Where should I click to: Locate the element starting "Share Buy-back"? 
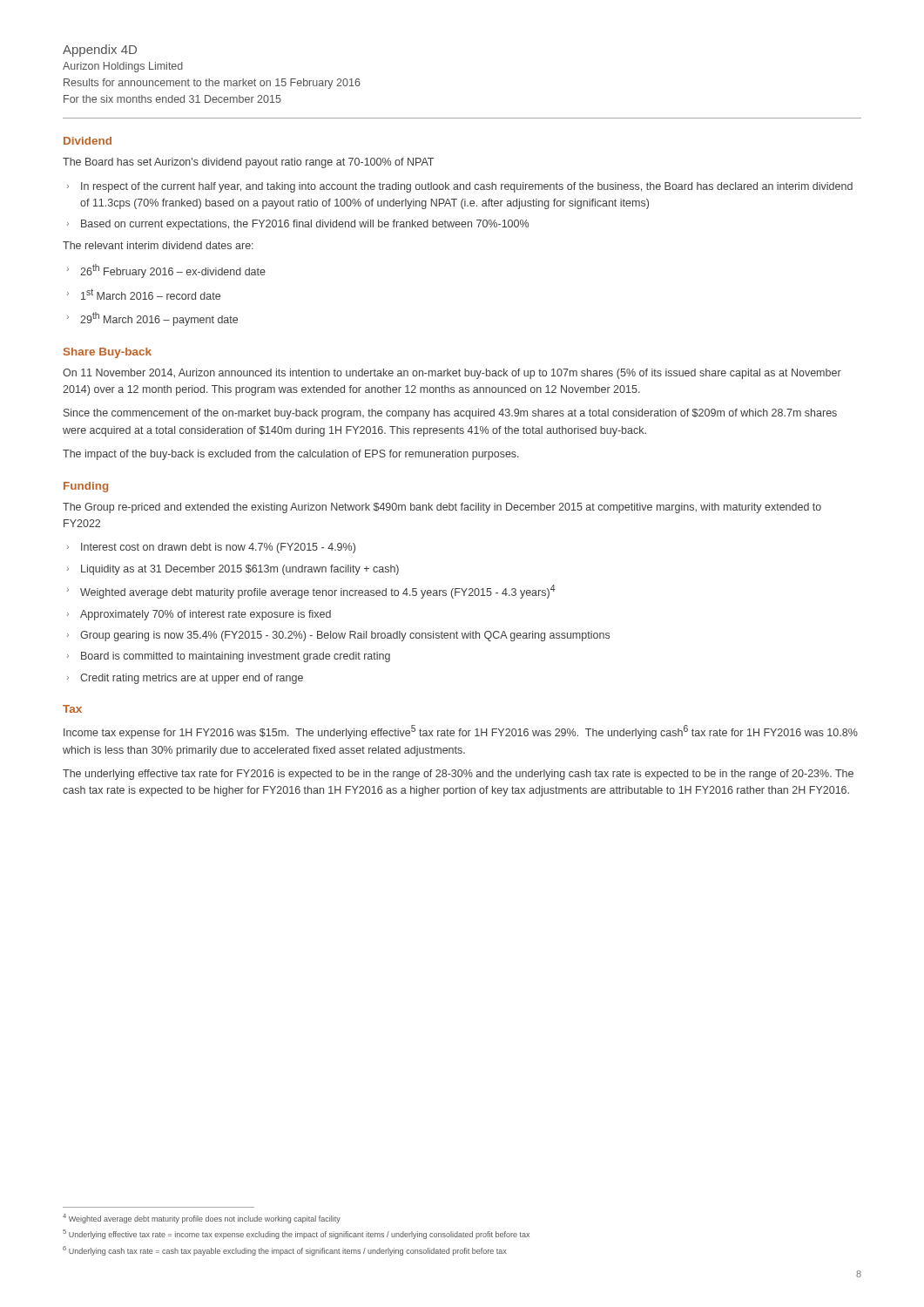pyautogui.click(x=107, y=351)
